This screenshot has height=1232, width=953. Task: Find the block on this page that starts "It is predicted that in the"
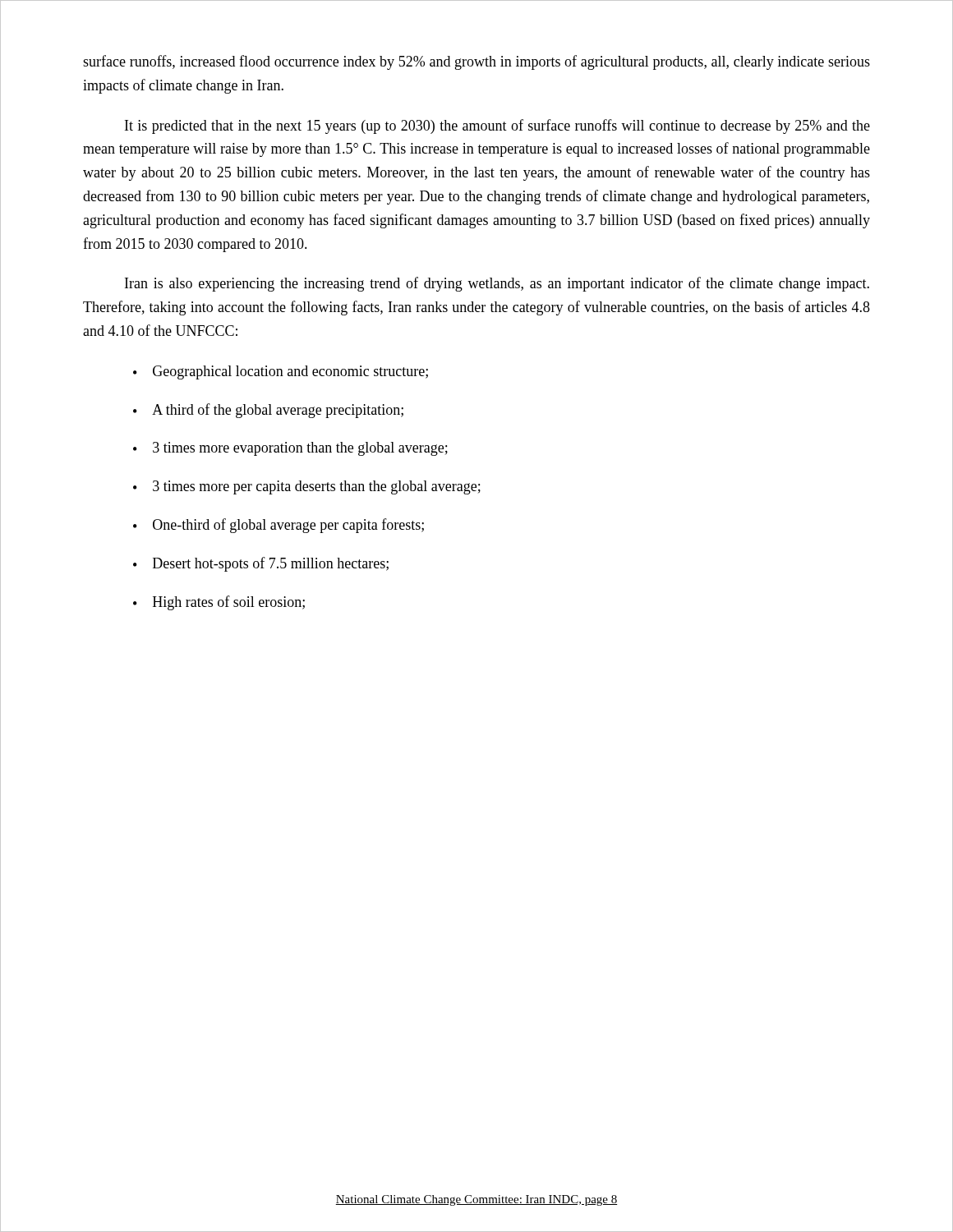tap(476, 184)
